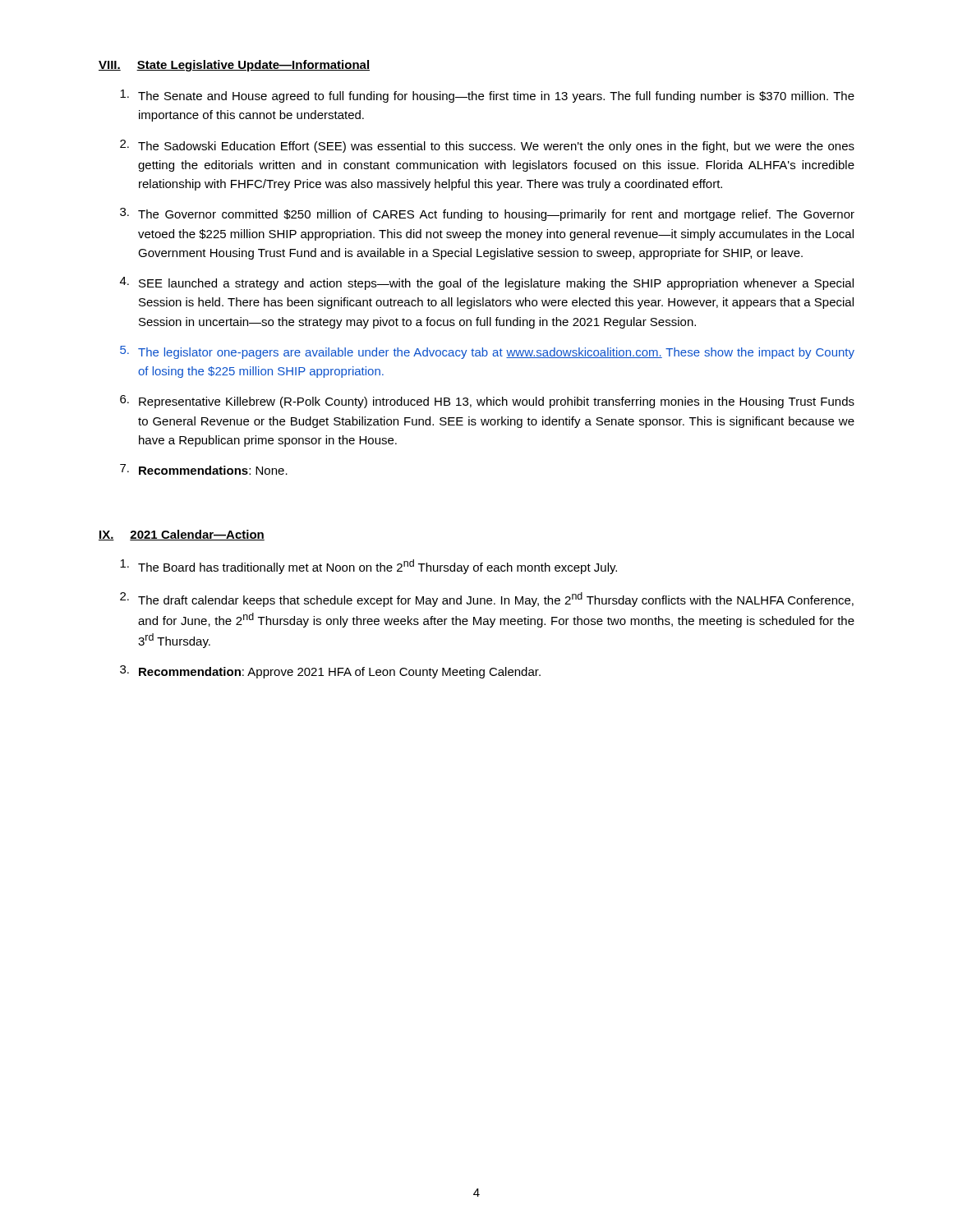
Task: Select the list item that says "3. Recommendation: Approve 2021"
Action: point(476,672)
